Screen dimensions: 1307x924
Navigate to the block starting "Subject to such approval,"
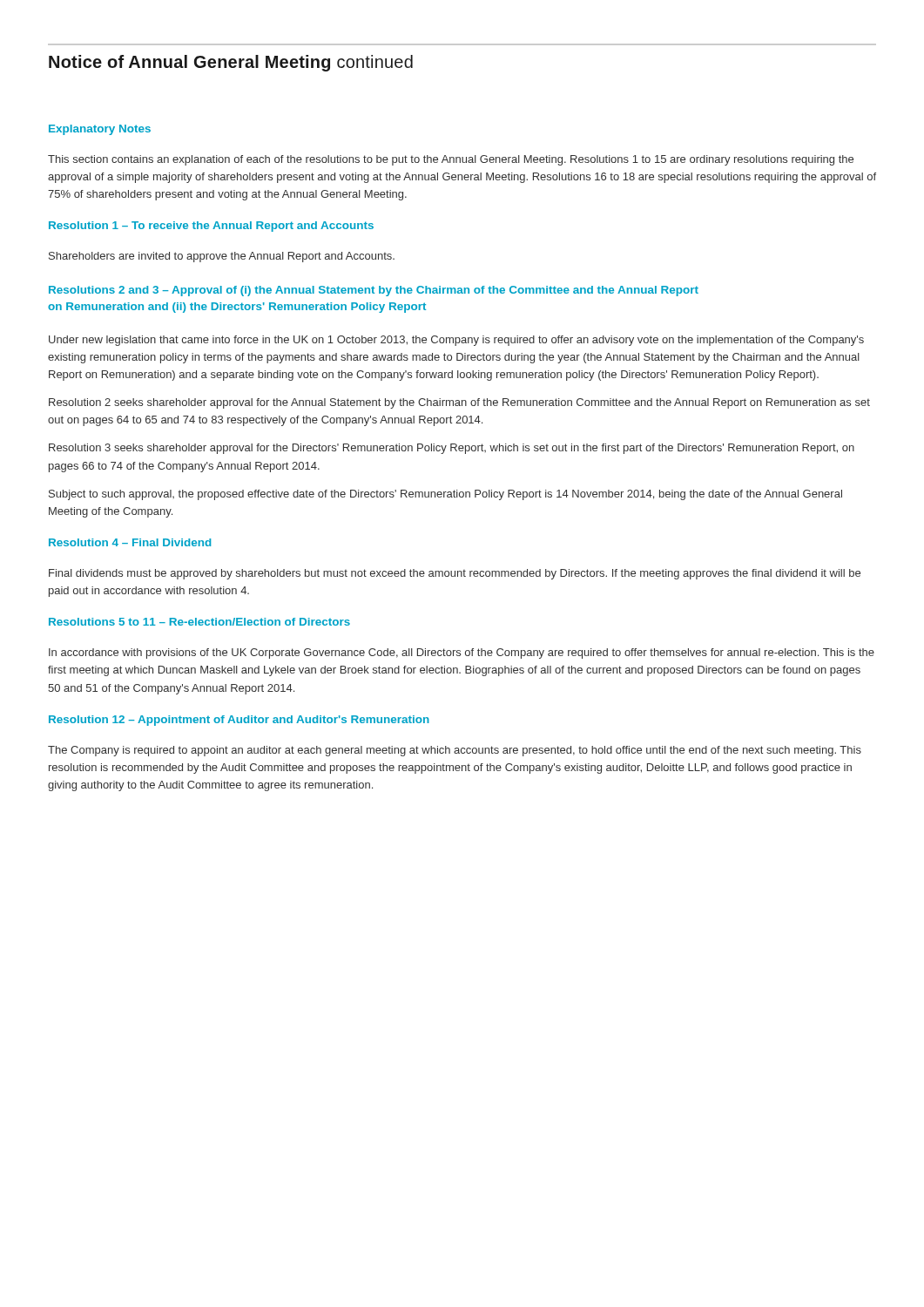pos(462,503)
